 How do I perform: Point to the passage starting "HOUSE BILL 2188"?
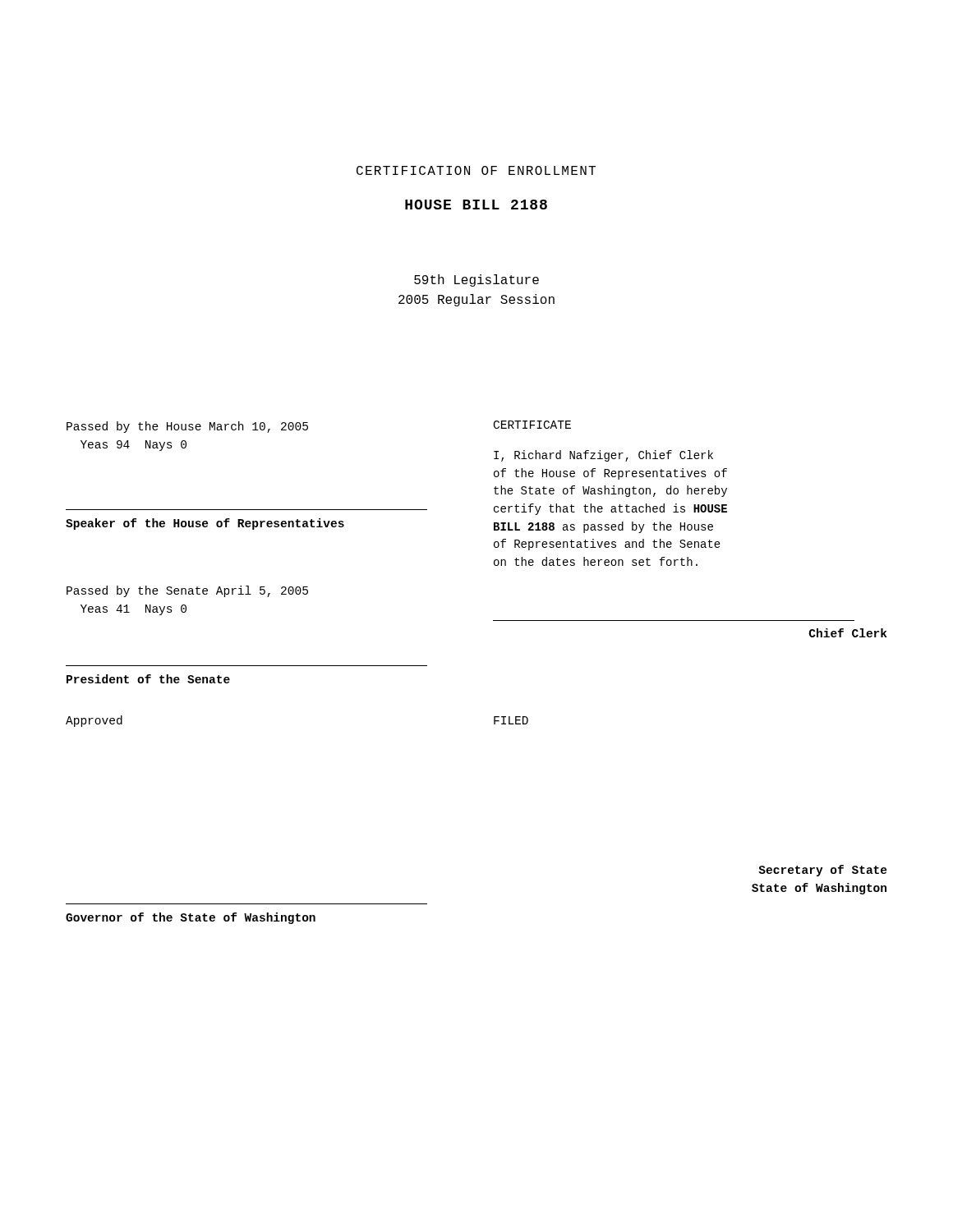pos(476,205)
